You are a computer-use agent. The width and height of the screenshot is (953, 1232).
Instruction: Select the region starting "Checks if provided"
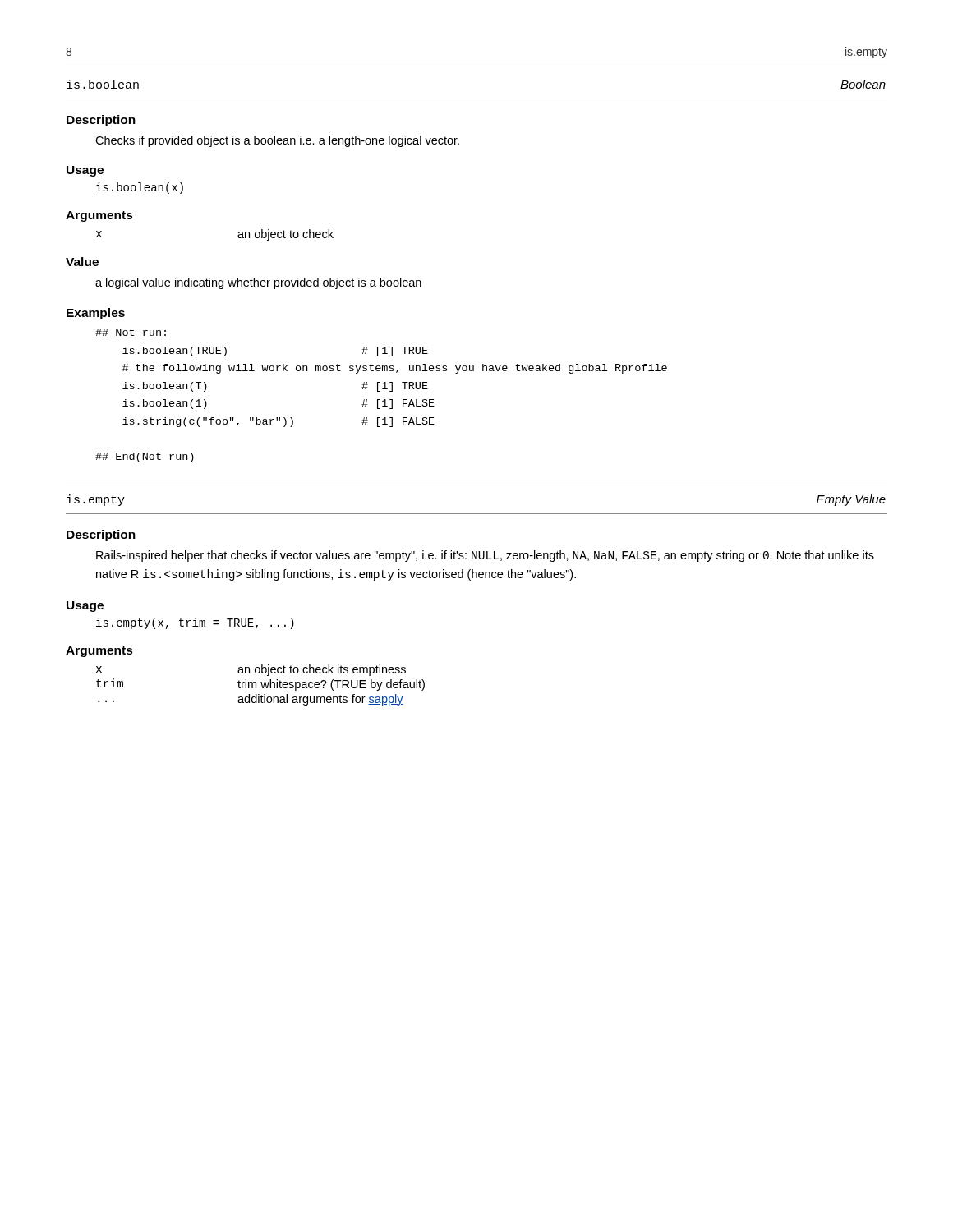click(278, 140)
